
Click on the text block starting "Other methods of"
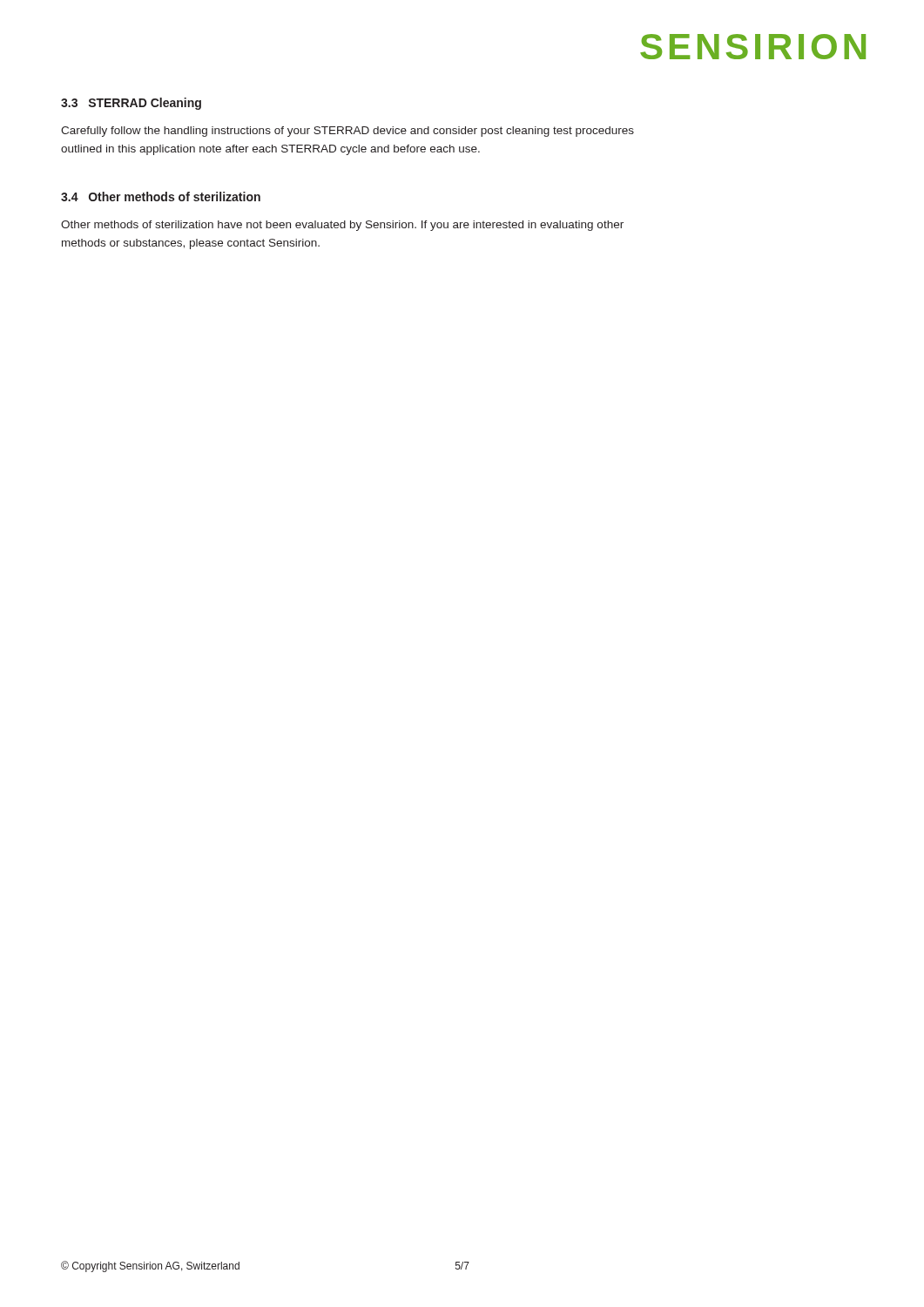coord(342,233)
